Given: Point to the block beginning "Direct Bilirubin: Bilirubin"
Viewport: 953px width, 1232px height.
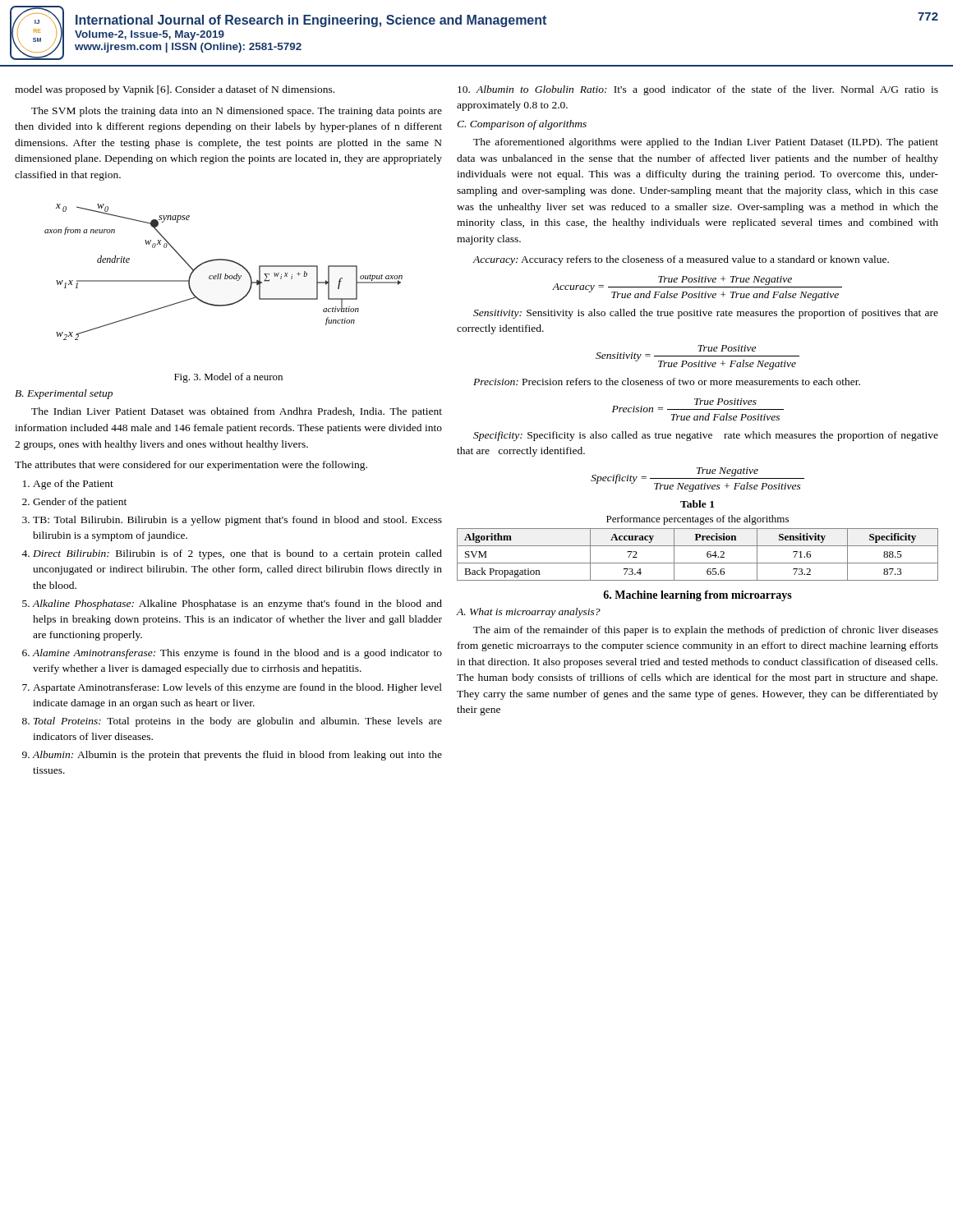Looking at the screenshot, I should pyautogui.click(x=237, y=569).
